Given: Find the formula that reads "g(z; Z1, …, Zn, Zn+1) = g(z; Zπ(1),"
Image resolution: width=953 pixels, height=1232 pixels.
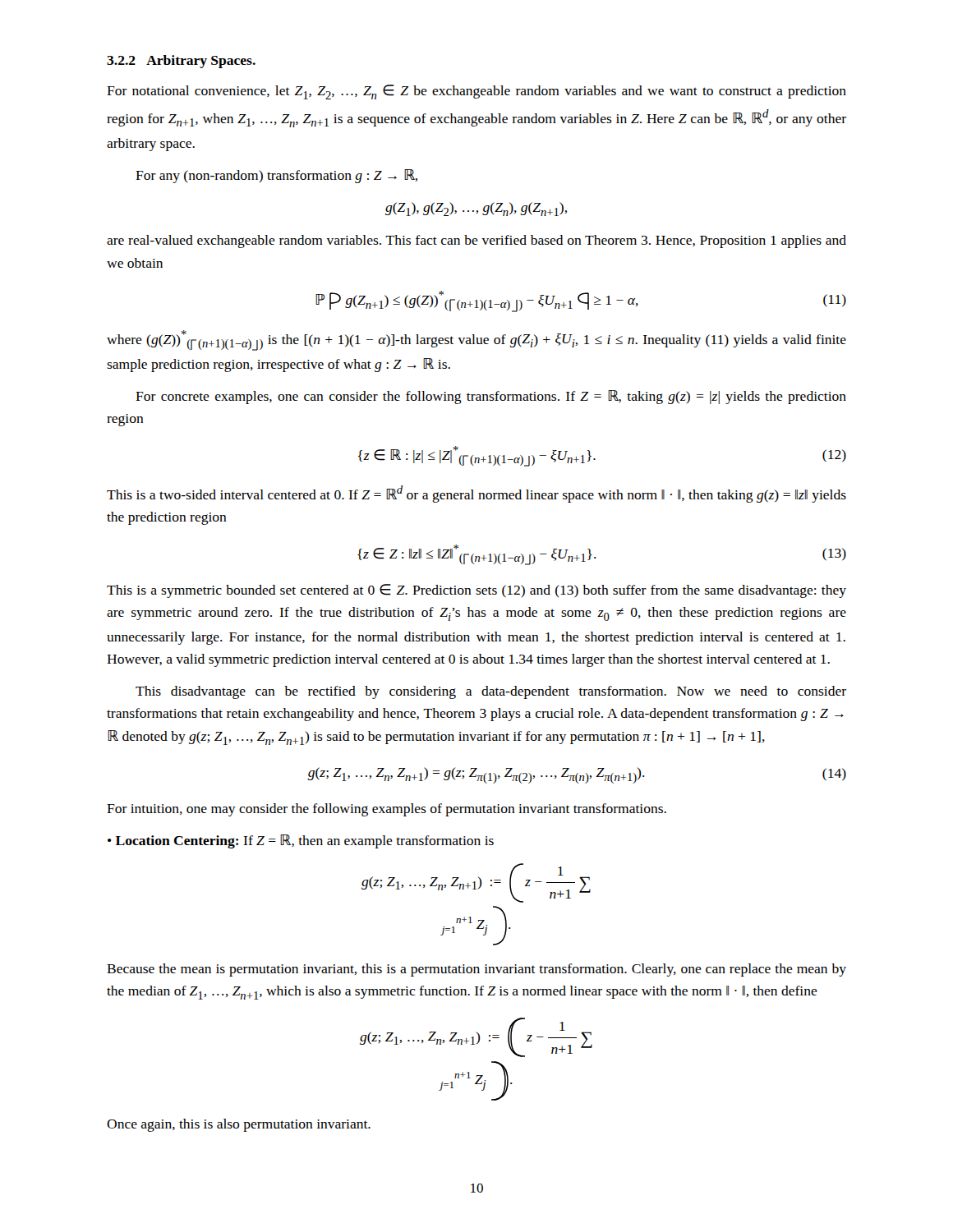Looking at the screenshot, I should [577, 774].
